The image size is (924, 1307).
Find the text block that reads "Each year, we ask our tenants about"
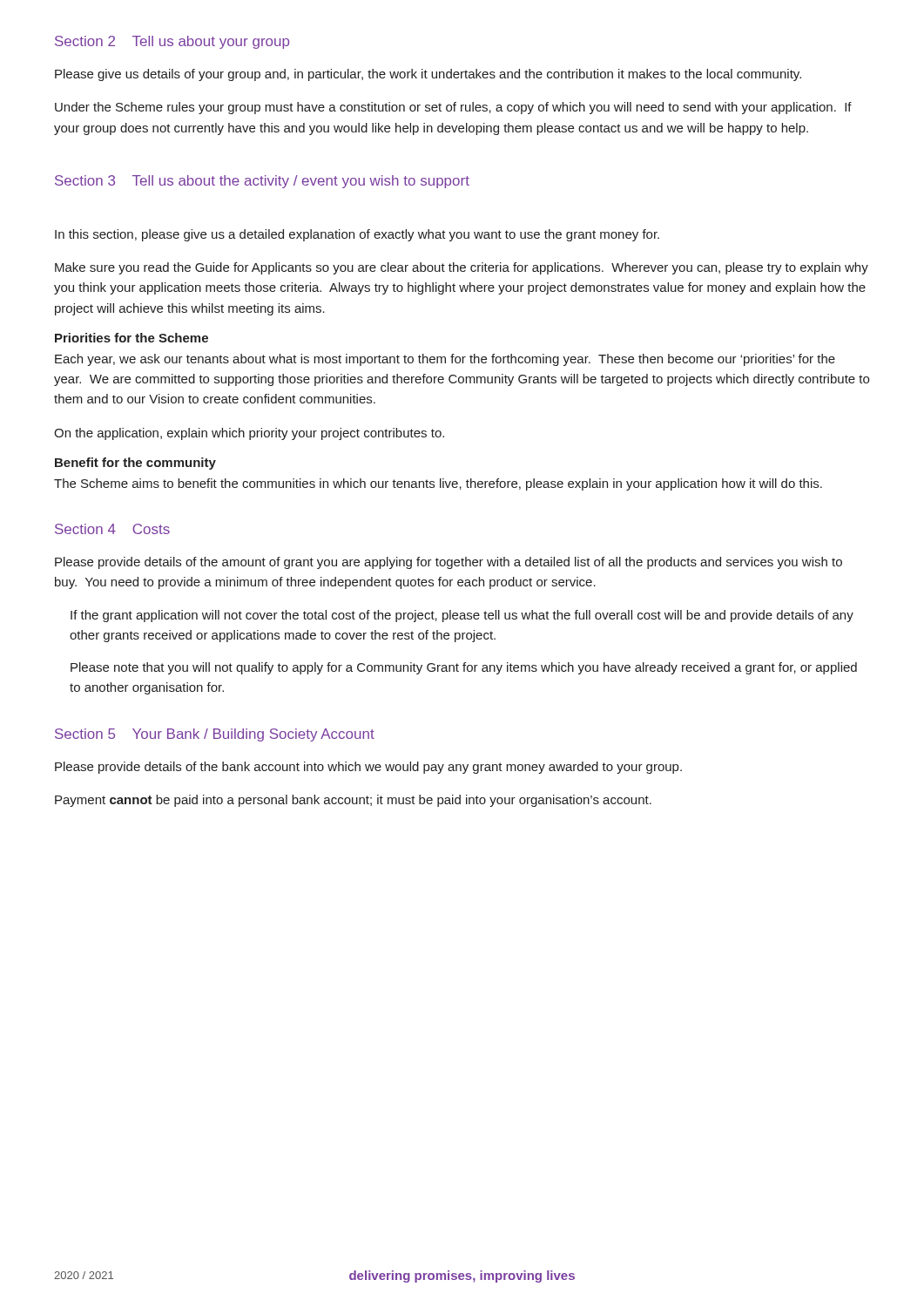click(x=462, y=379)
